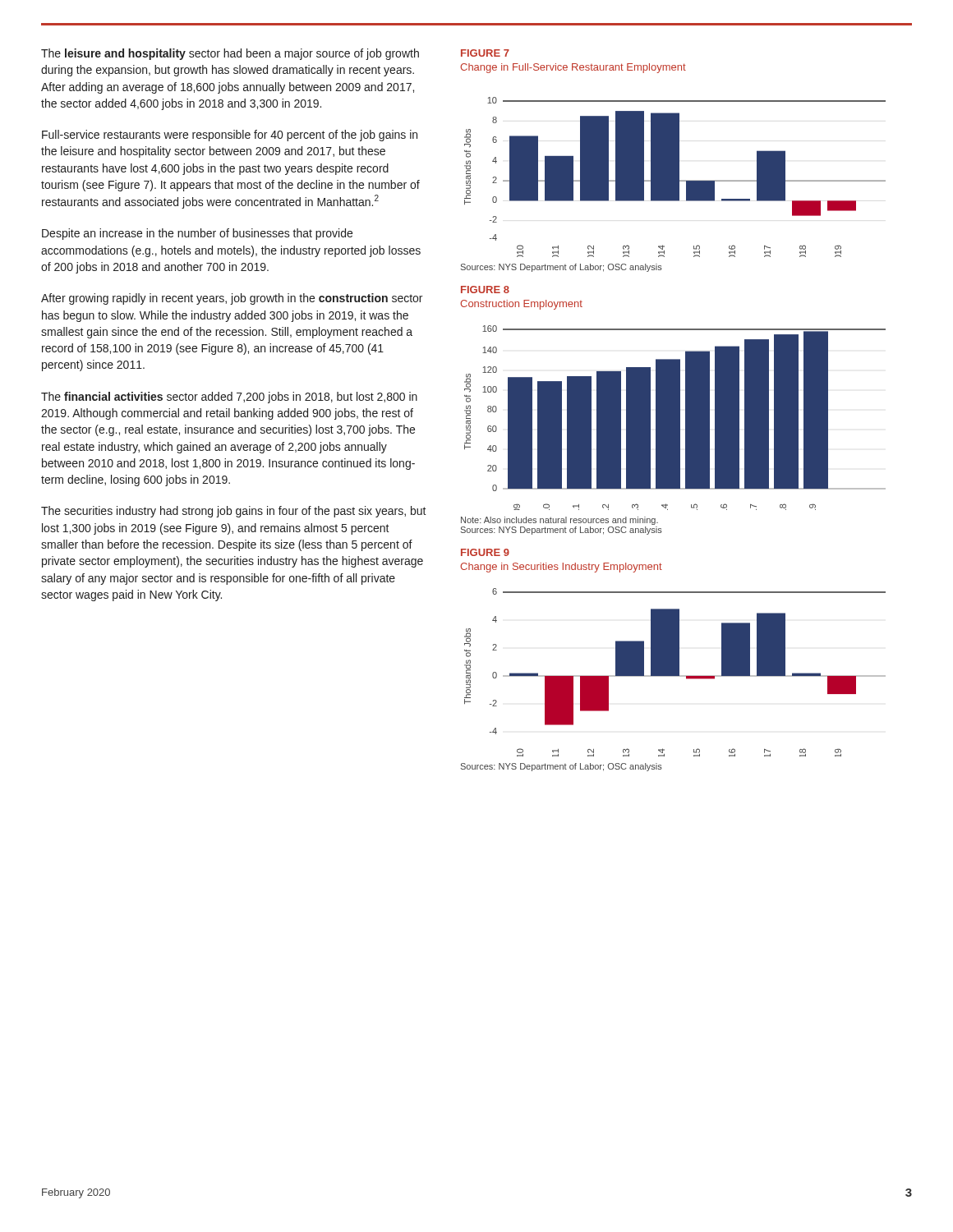The image size is (953, 1232).
Task: Where is the passage that starts "Full-service restaurants were"?
Action: pyautogui.click(x=230, y=168)
